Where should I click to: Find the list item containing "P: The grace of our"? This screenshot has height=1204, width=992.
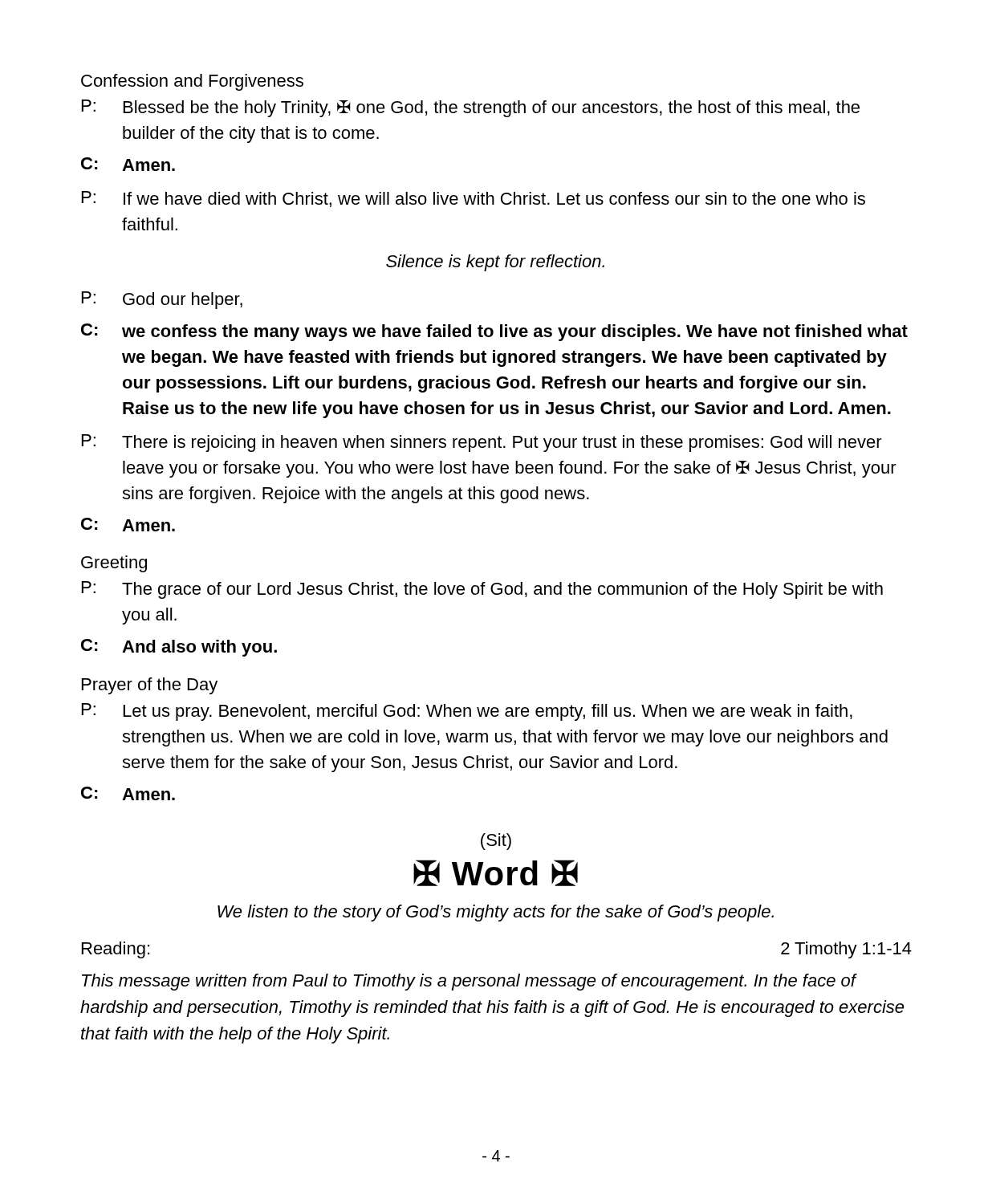496,602
